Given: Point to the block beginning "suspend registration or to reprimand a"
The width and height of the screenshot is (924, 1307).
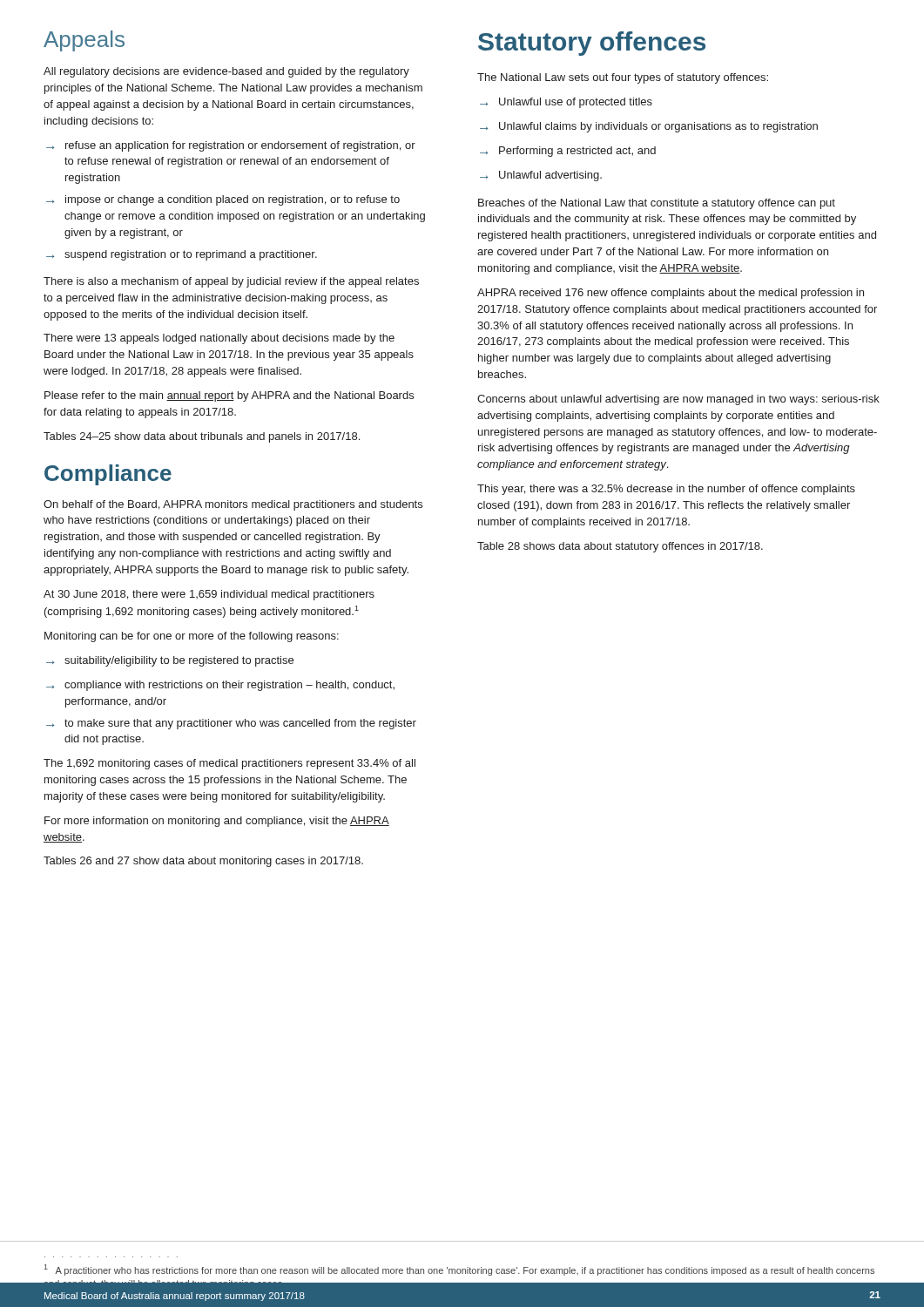Looking at the screenshot, I should tap(180, 256).
